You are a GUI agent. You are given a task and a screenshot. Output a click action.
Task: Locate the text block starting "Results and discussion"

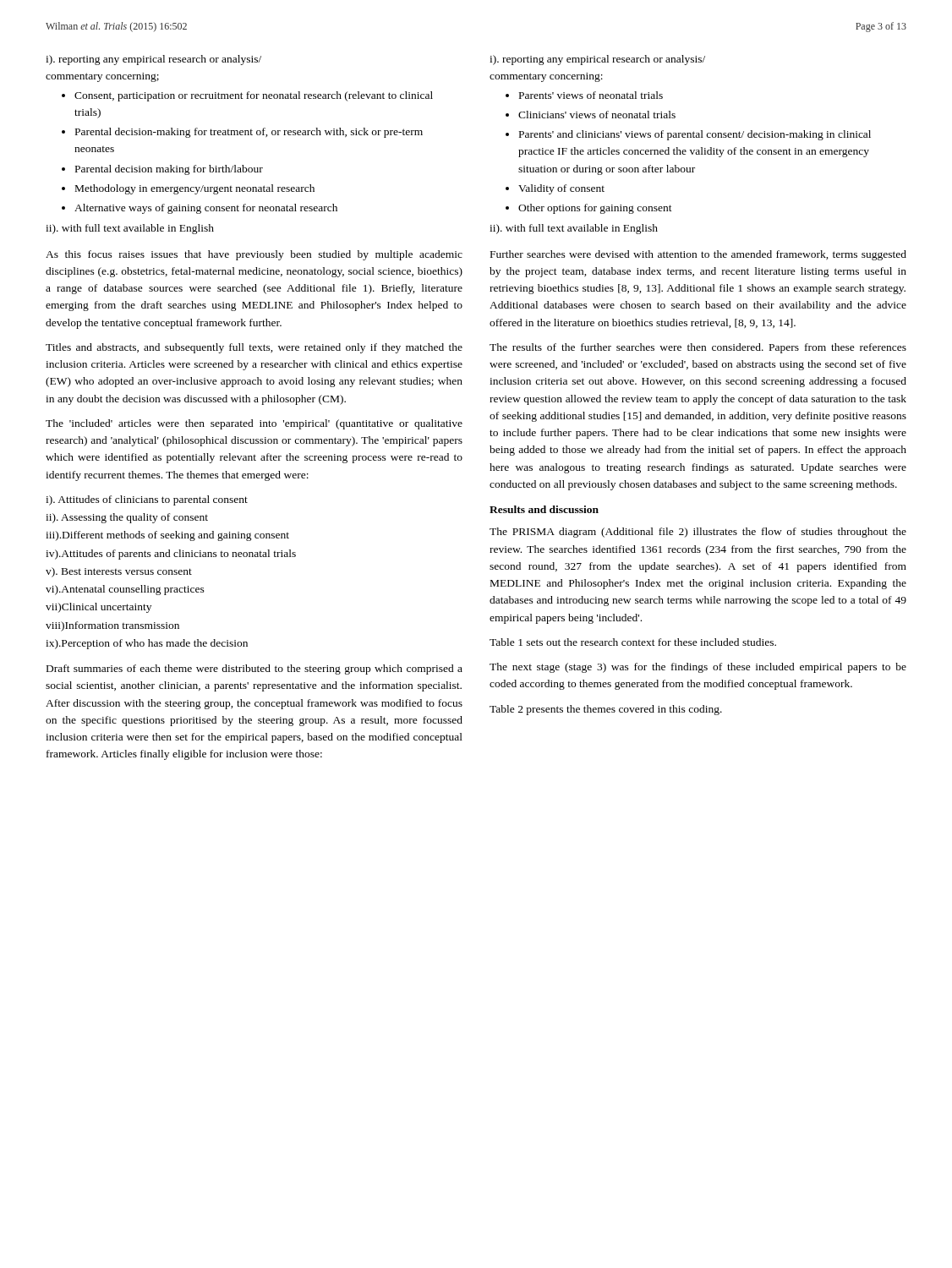click(544, 509)
